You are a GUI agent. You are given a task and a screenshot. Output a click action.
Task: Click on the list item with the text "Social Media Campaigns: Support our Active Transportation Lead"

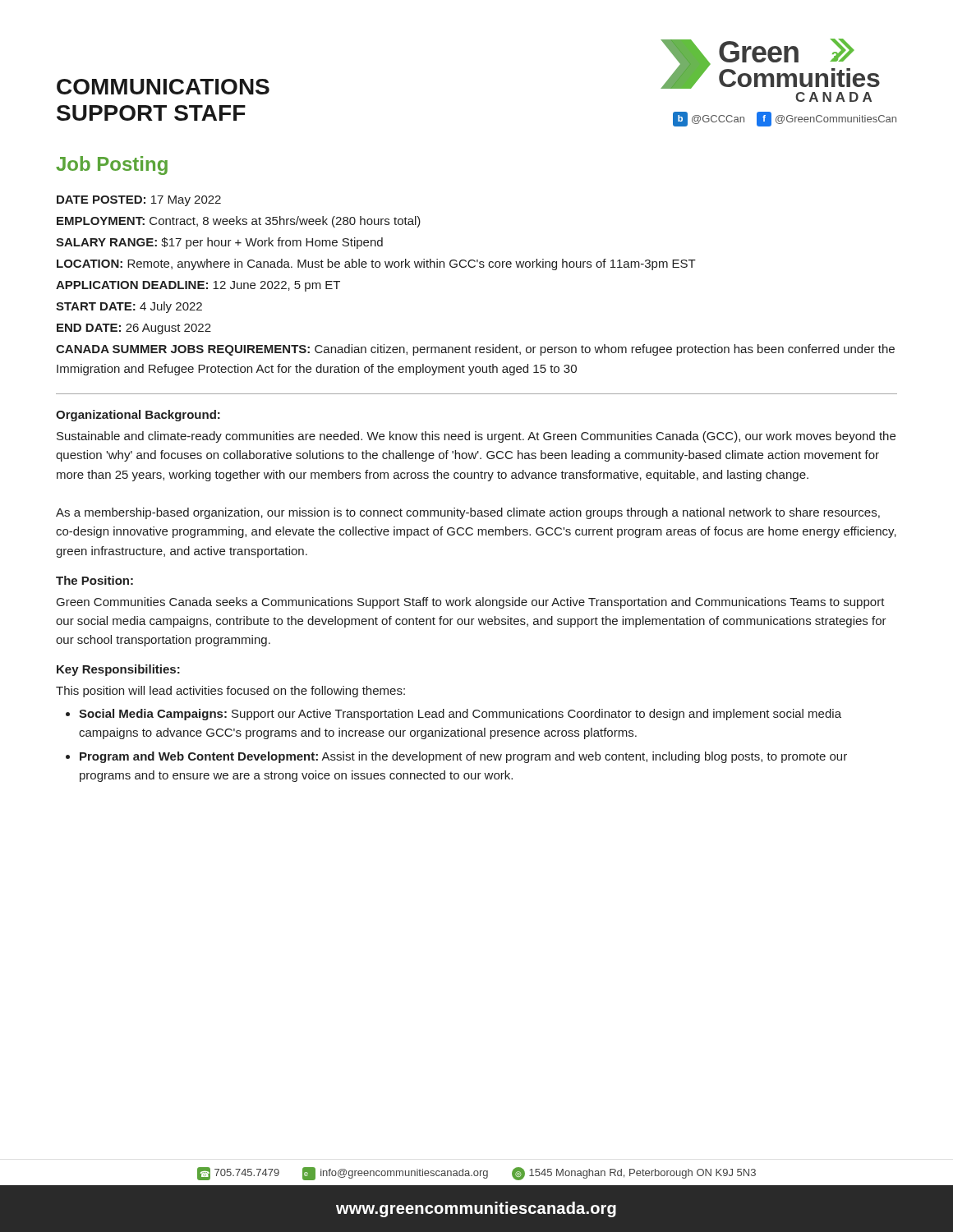click(460, 723)
